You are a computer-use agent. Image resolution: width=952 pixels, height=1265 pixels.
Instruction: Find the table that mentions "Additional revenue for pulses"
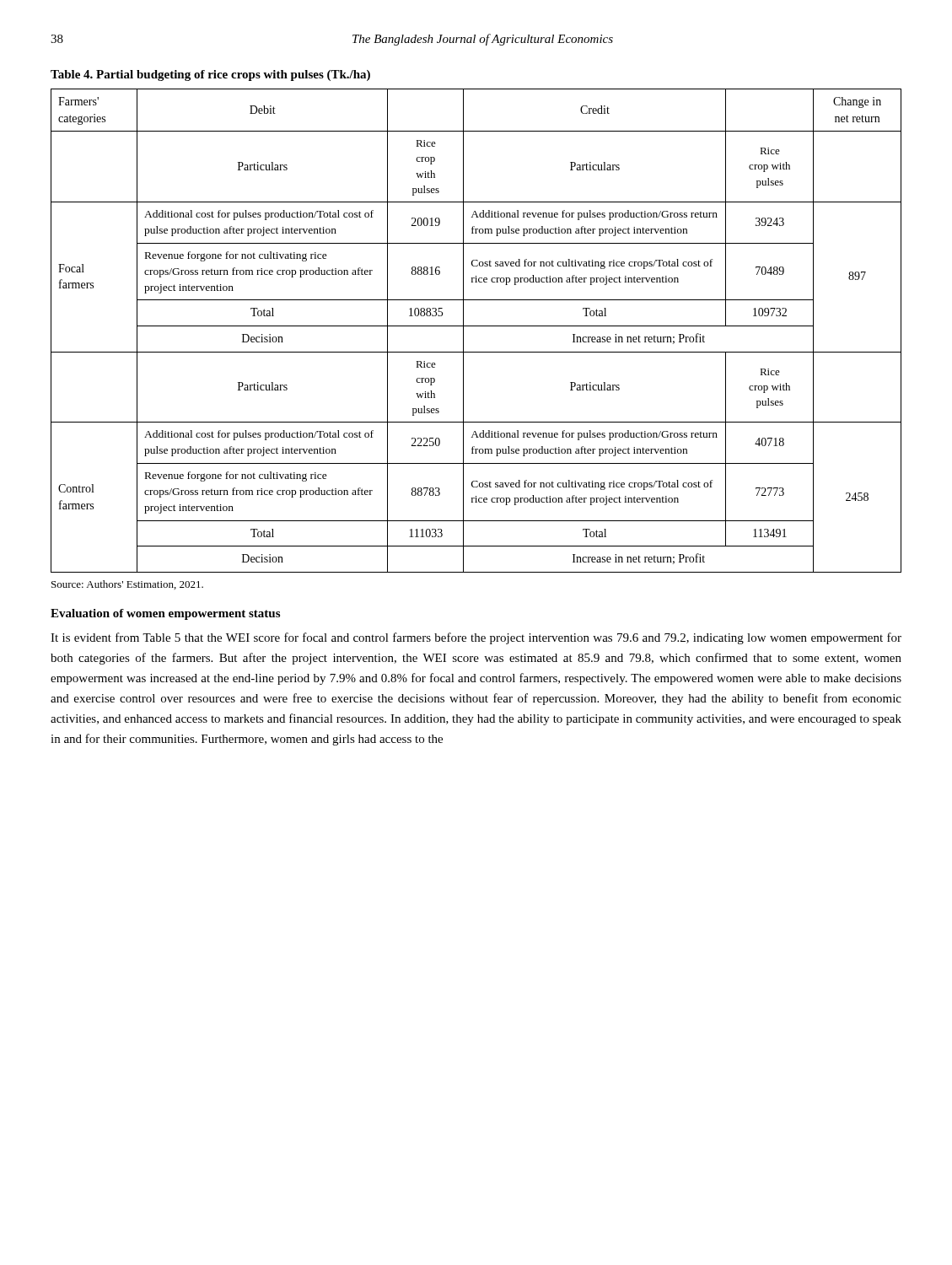(x=476, y=331)
